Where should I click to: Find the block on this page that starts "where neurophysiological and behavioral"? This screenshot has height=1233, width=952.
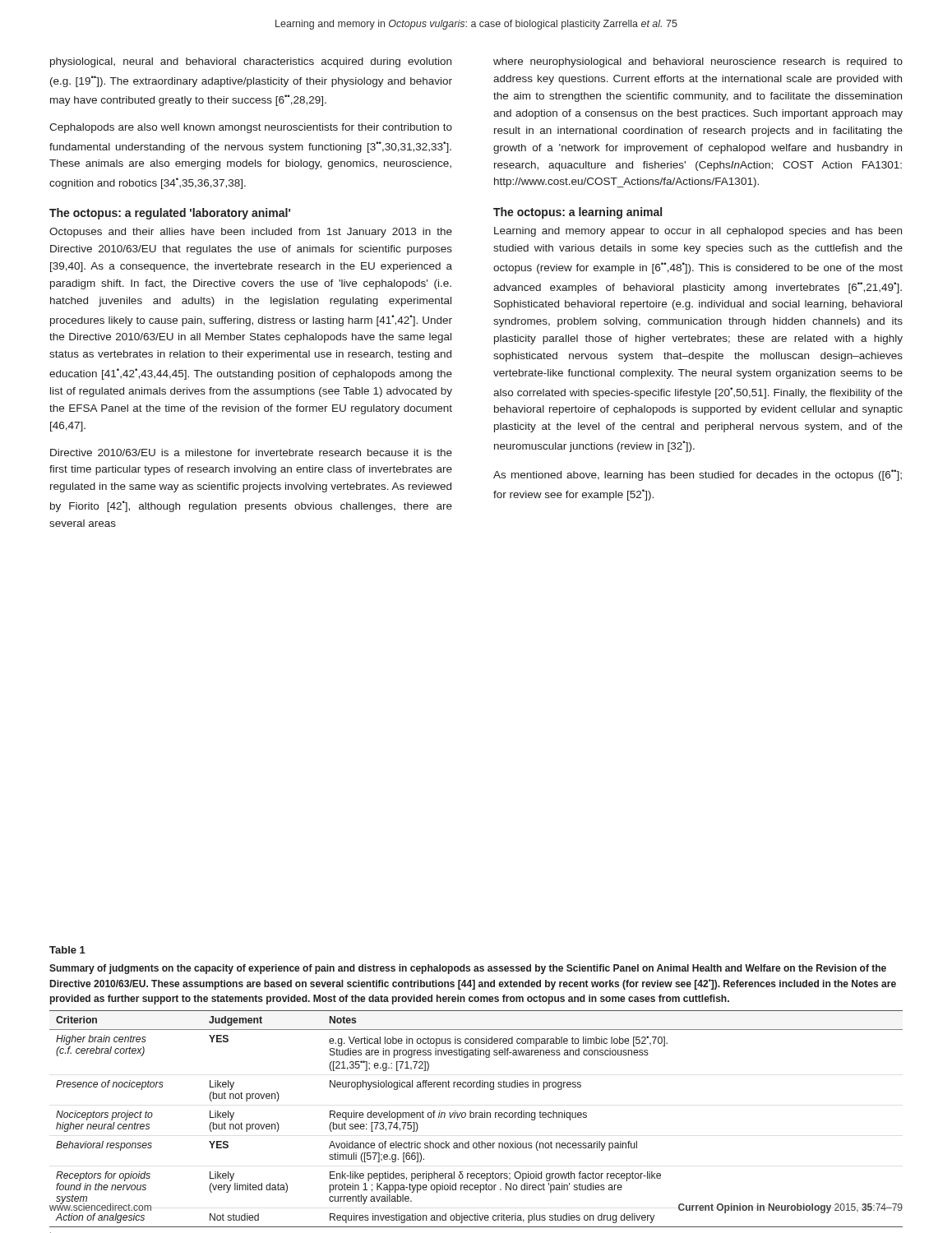[x=698, y=121]
